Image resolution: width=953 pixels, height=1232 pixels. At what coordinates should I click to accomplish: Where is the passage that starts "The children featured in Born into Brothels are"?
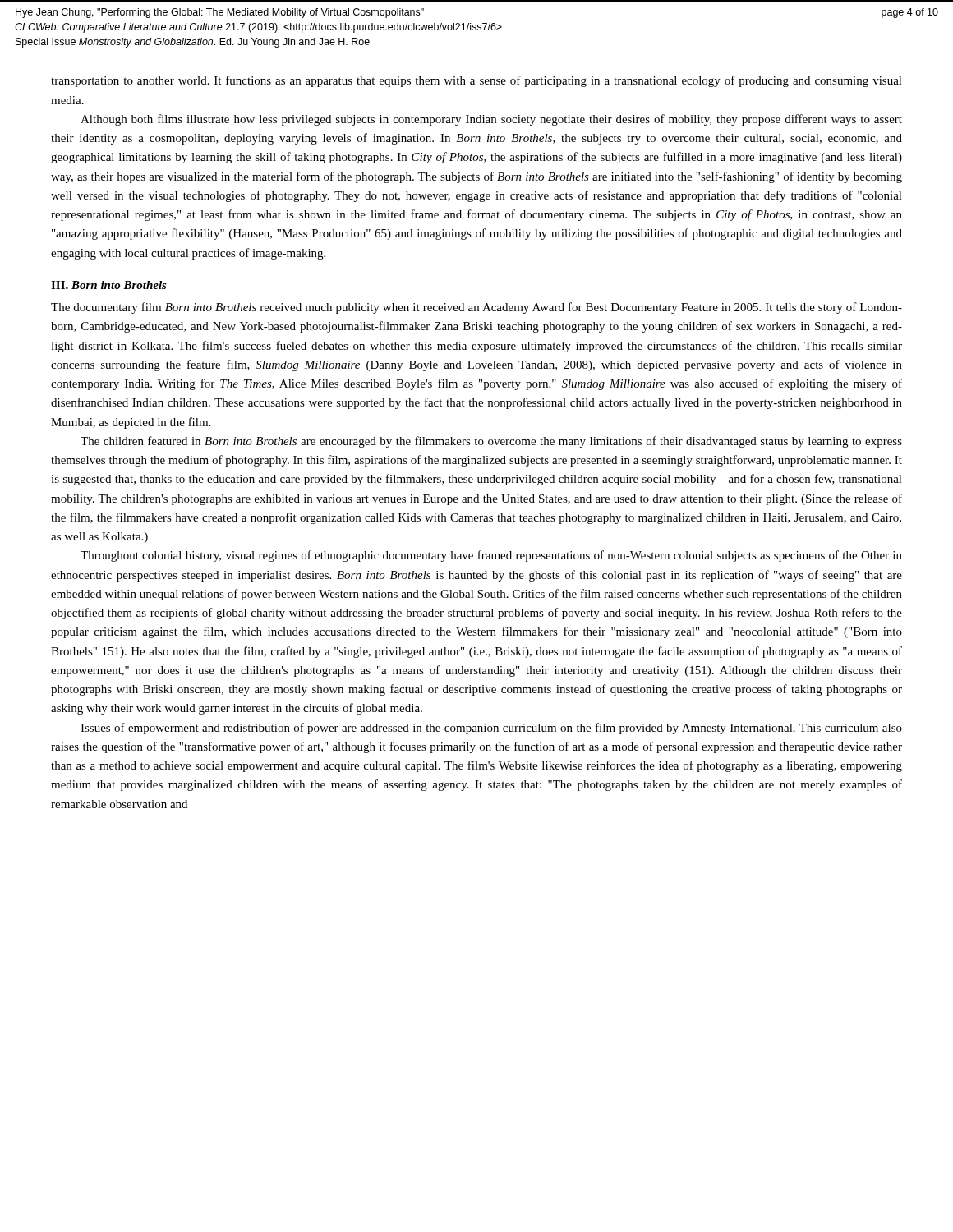[x=476, y=489]
